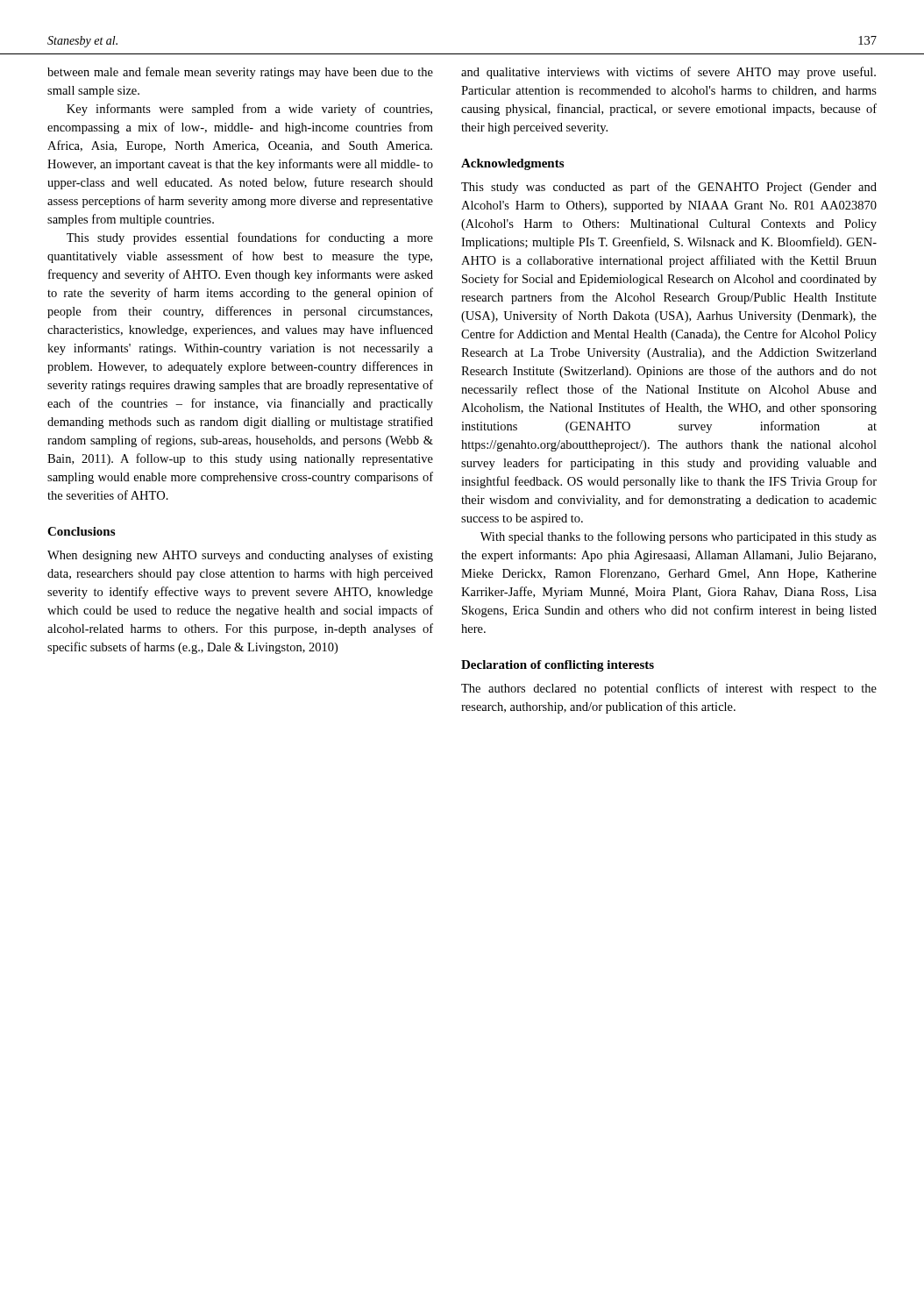The height and width of the screenshot is (1315, 924).
Task: Point to the block beginning "The authors declared"
Action: coord(669,698)
